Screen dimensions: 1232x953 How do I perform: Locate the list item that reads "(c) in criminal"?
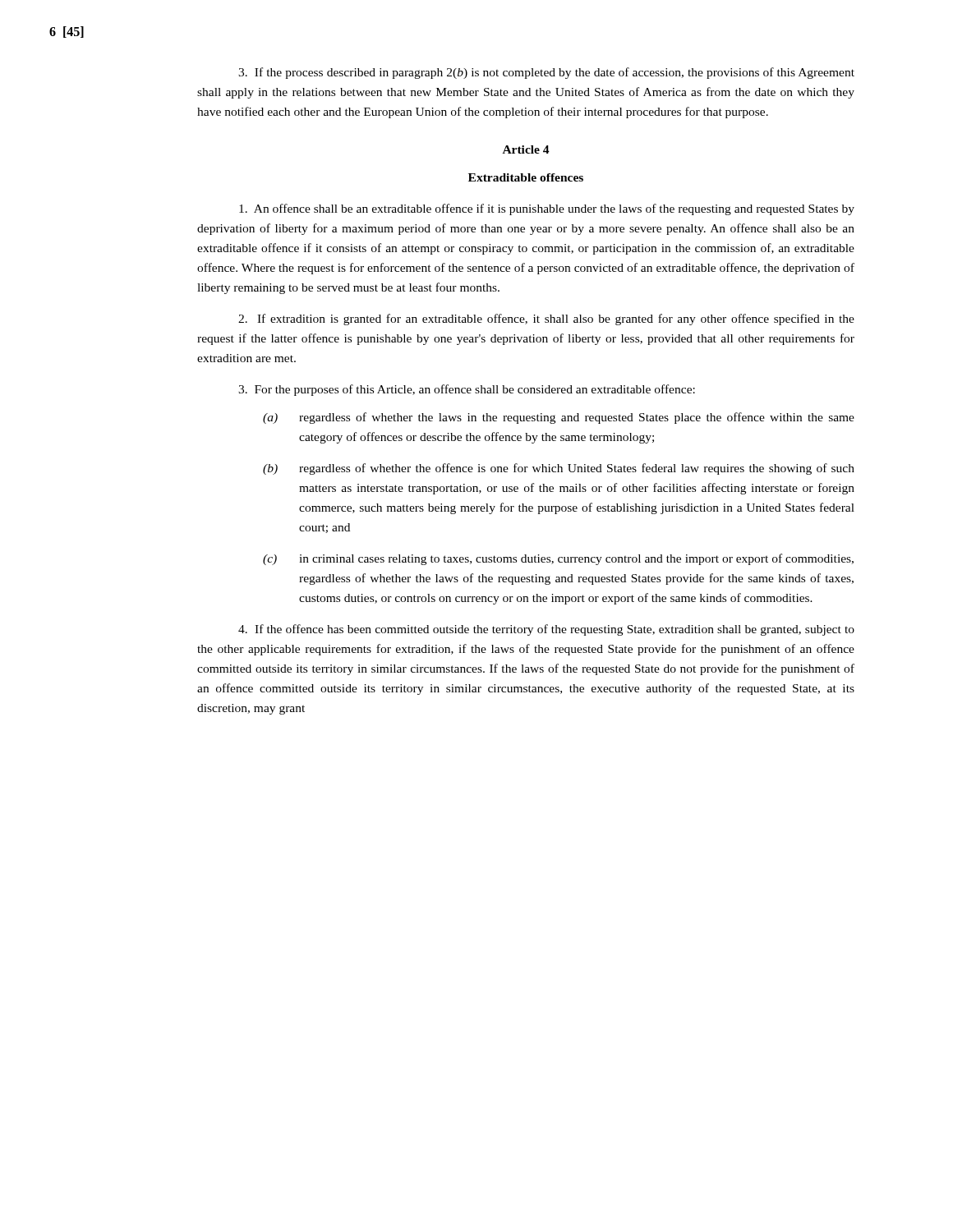coord(559,578)
